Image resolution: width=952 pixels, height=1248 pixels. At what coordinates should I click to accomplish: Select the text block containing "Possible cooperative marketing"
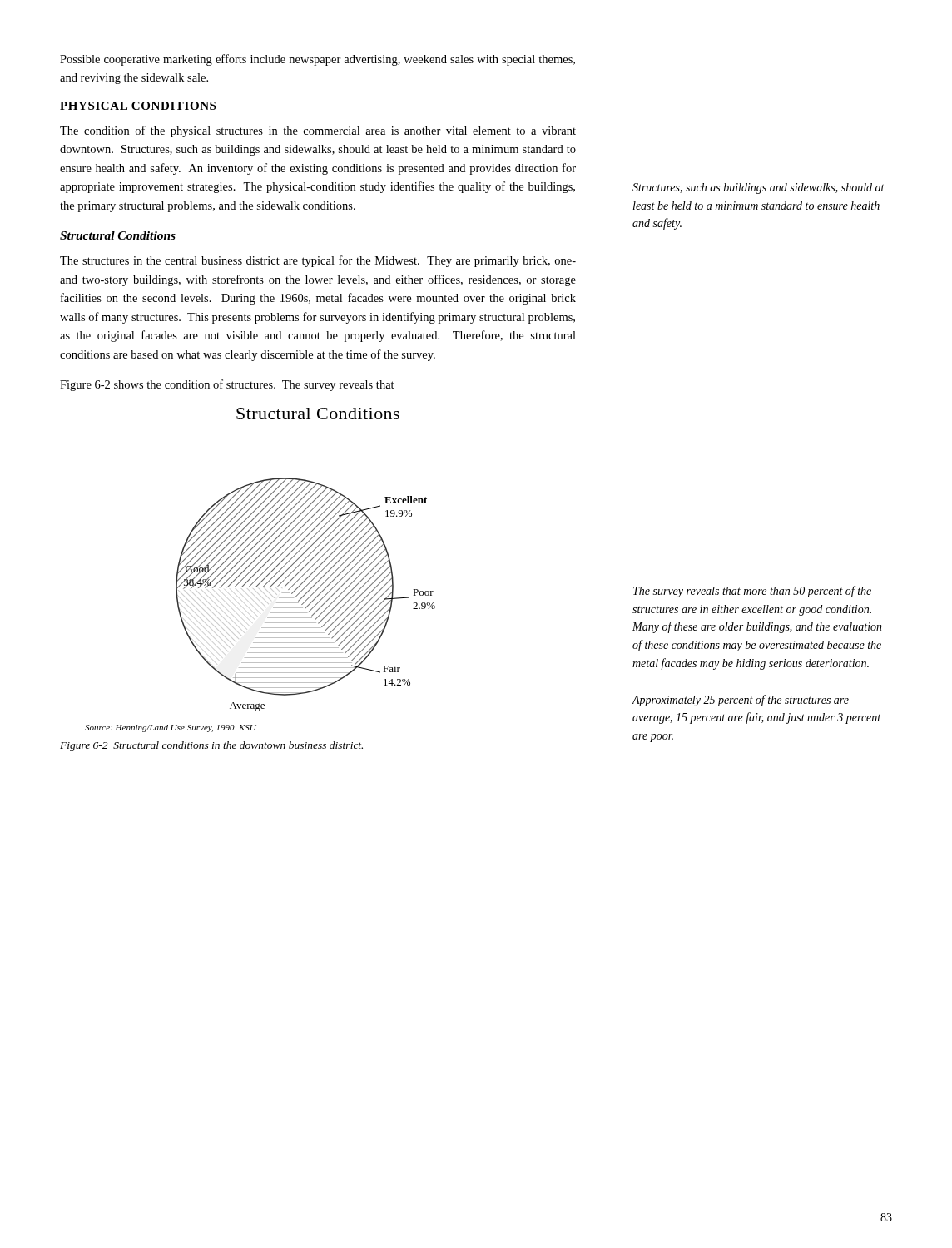318,68
